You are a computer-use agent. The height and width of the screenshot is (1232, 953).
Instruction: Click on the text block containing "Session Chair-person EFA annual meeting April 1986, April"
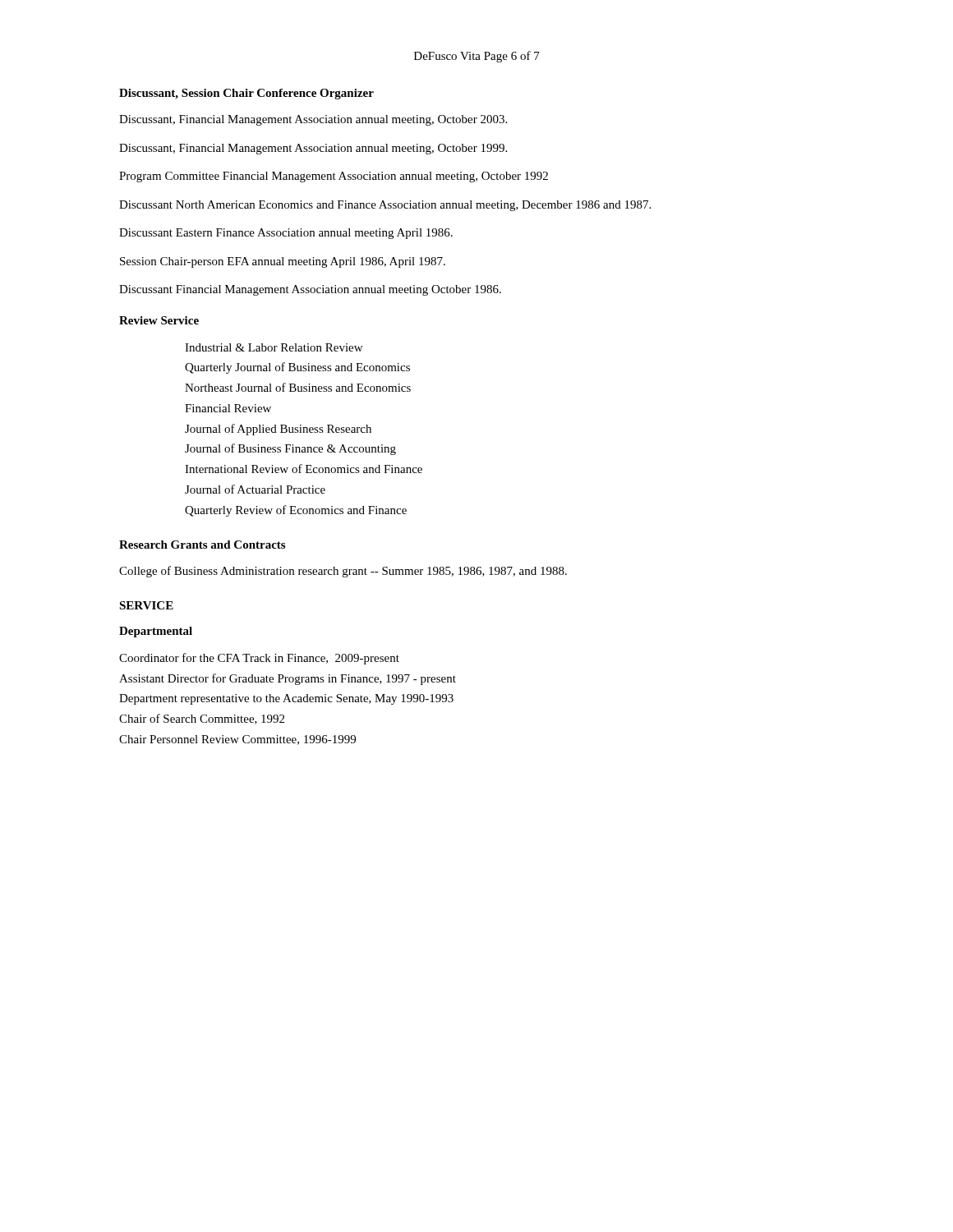(283, 261)
